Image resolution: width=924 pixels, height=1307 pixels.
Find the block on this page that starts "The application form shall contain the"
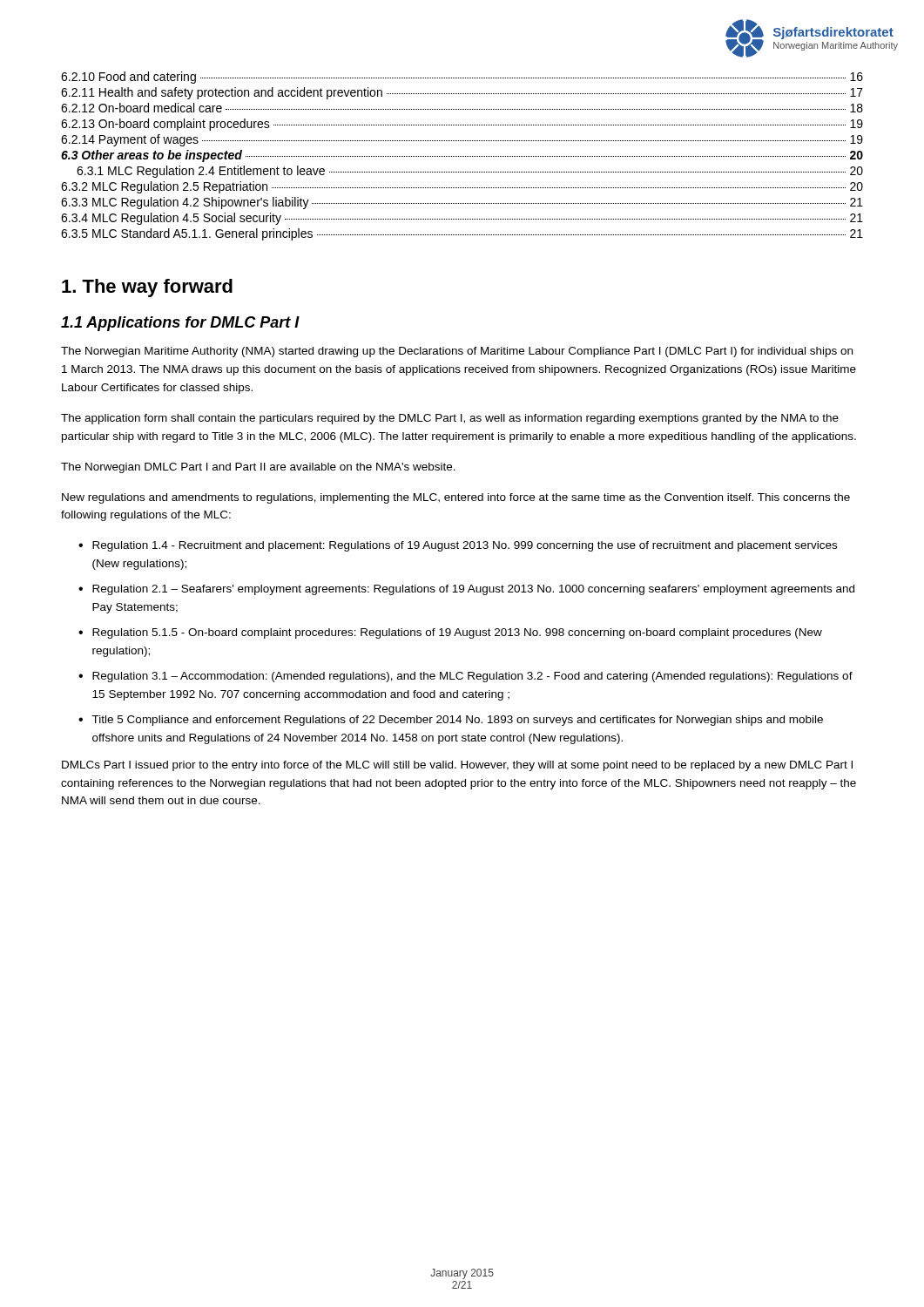pyautogui.click(x=459, y=427)
